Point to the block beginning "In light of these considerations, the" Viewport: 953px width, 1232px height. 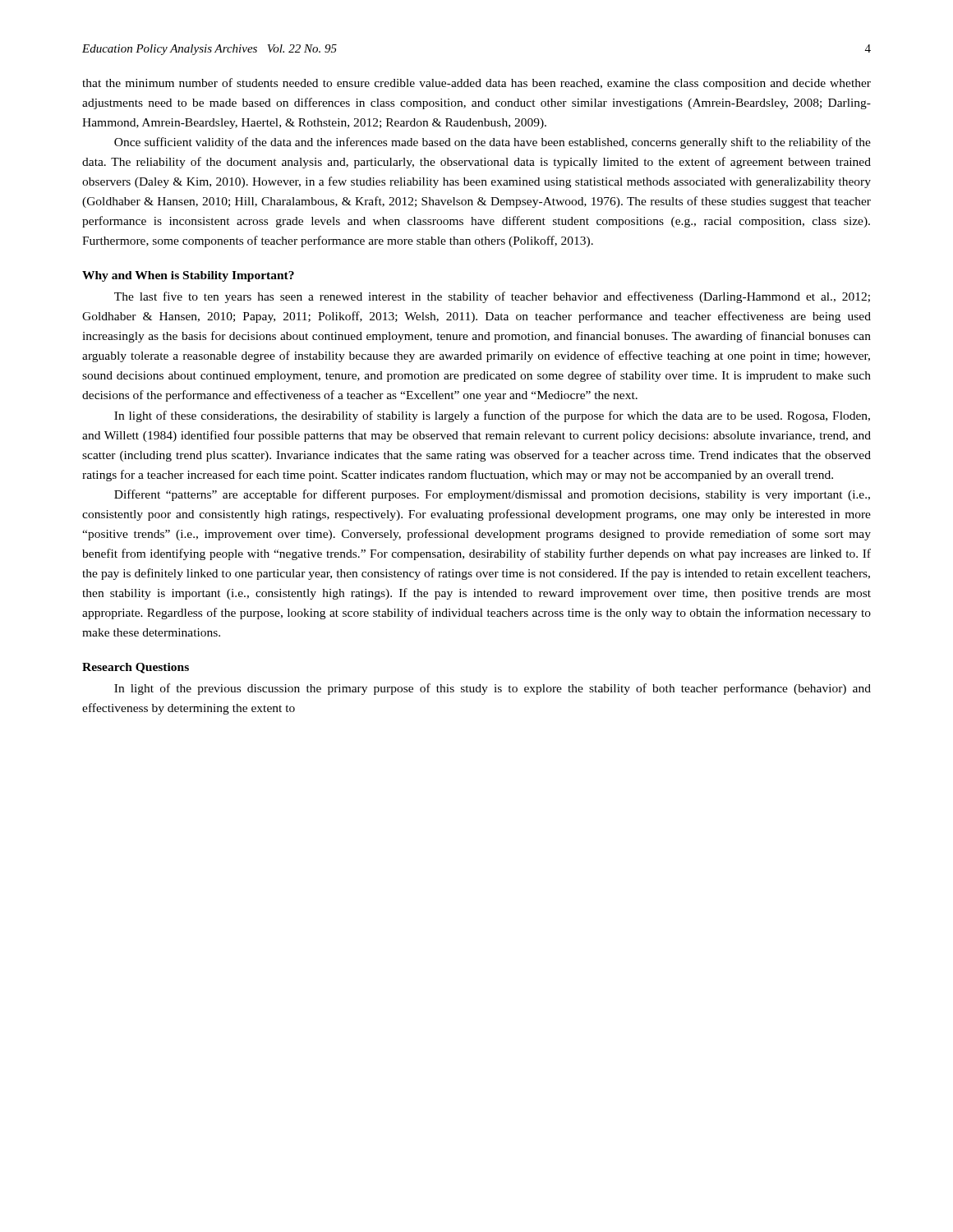pos(476,445)
